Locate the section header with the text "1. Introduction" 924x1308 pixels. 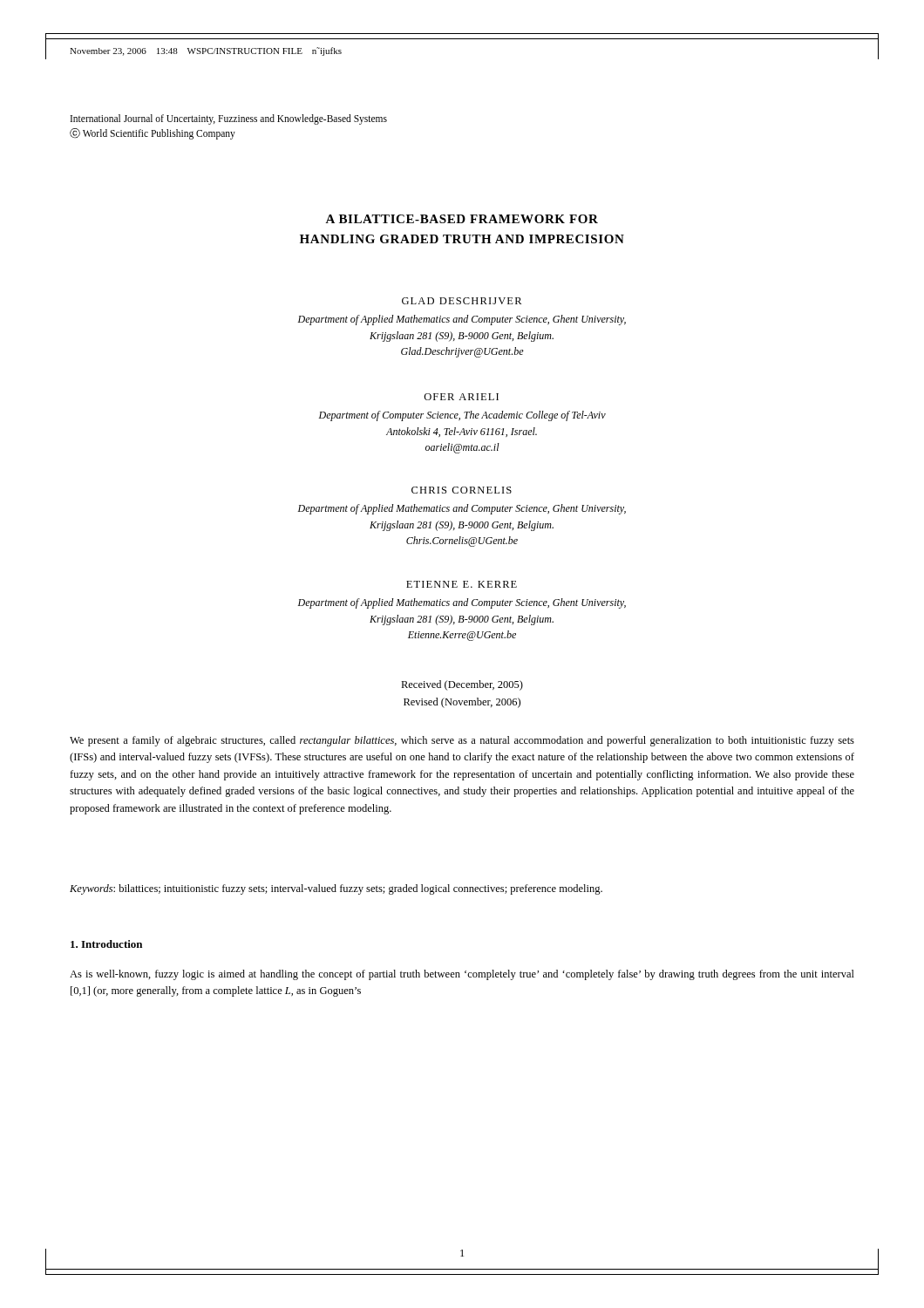[x=106, y=944]
